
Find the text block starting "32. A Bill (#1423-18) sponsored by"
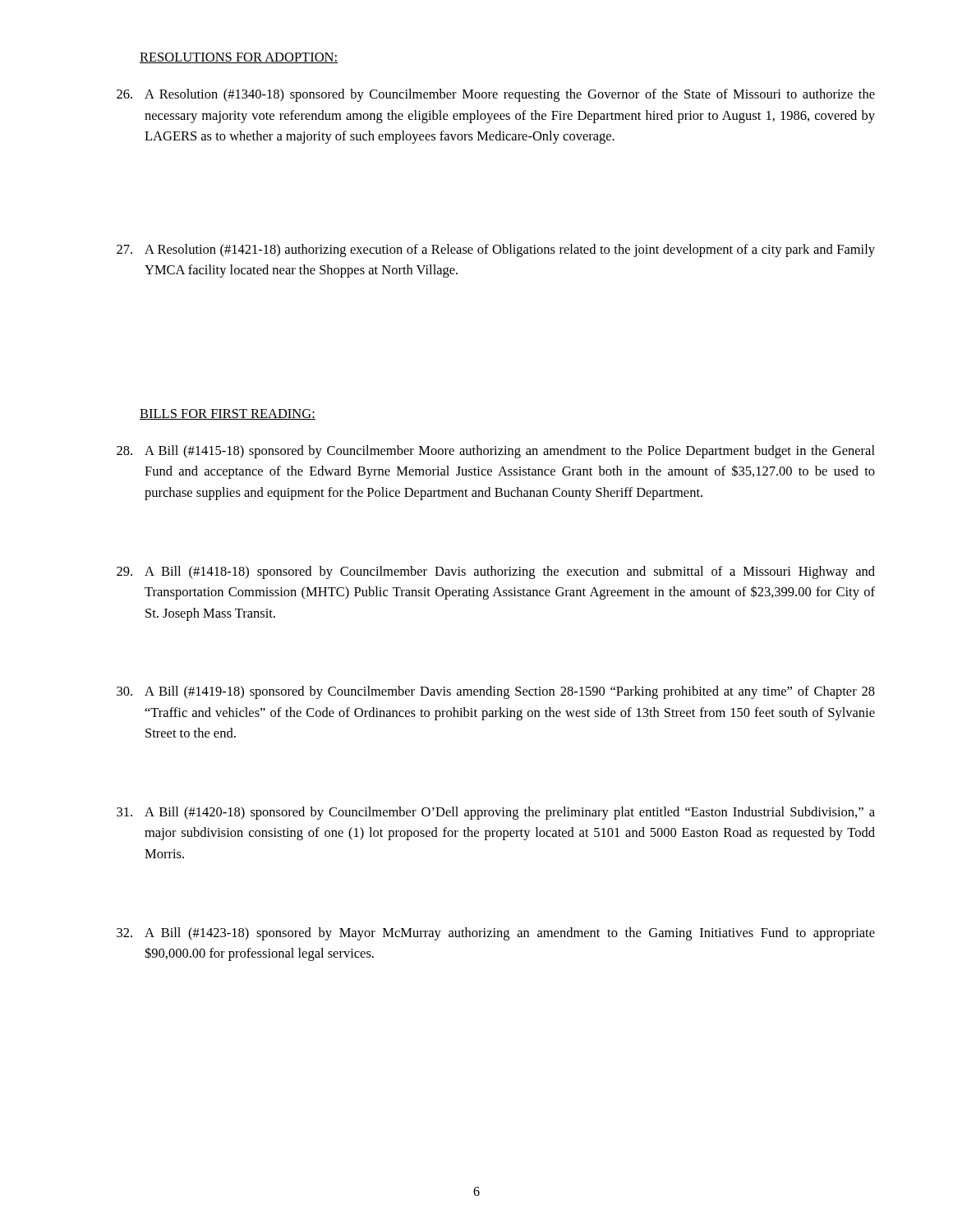pos(483,943)
